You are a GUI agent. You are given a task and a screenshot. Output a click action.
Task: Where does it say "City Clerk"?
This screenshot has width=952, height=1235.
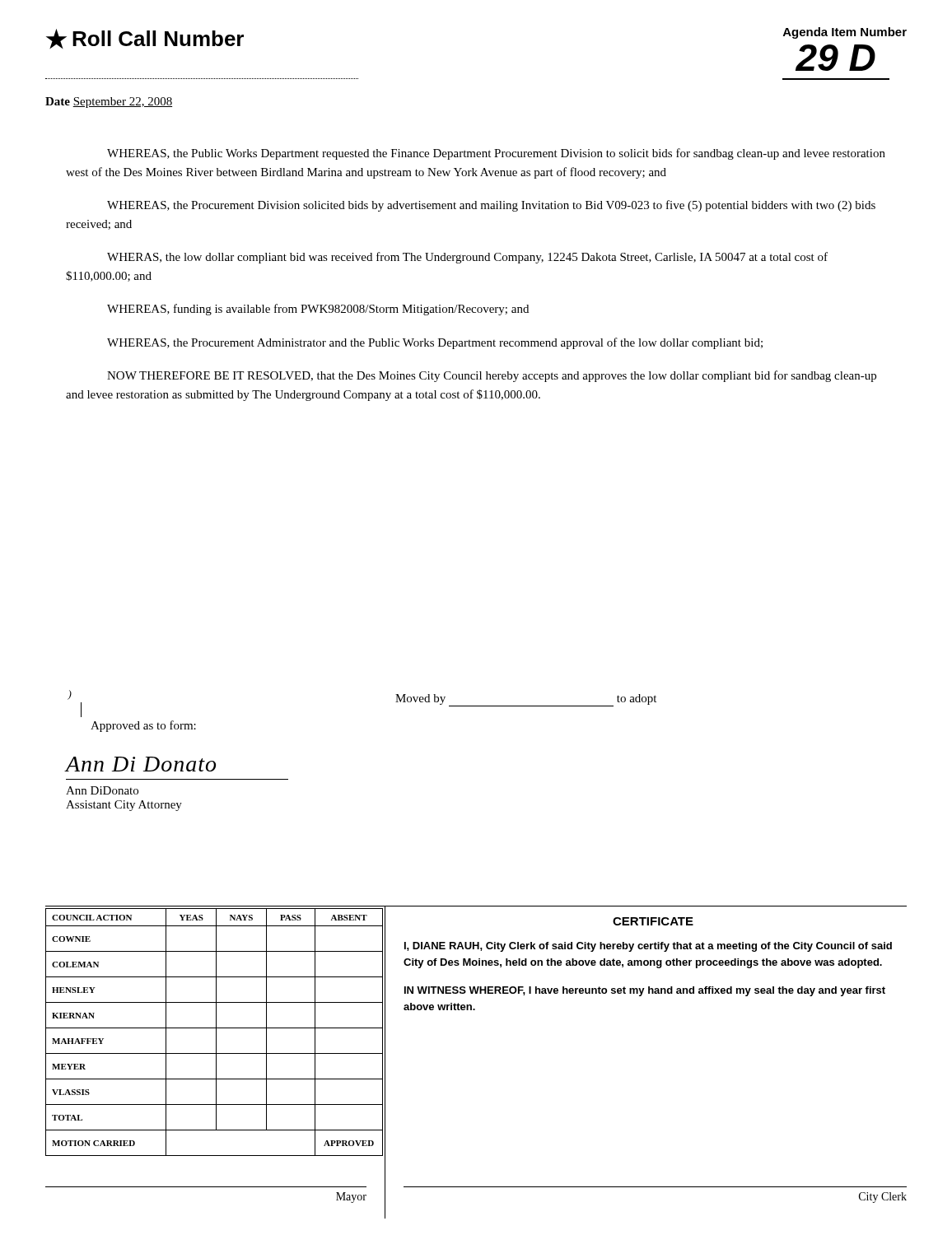point(883,1197)
